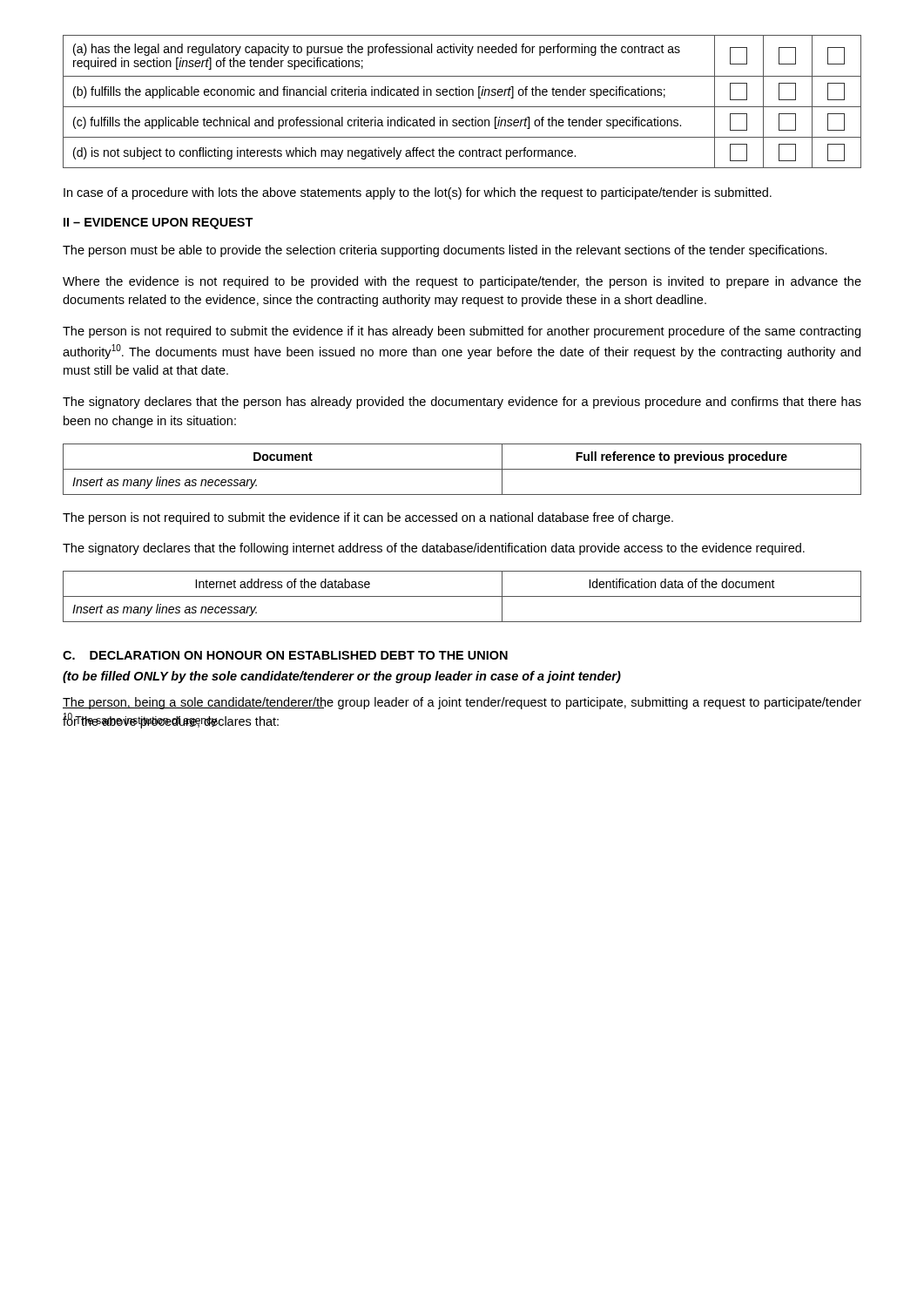The height and width of the screenshot is (1307, 924).
Task: Navigate to the region starting "Where the evidence is not required to"
Action: [x=462, y=290]
